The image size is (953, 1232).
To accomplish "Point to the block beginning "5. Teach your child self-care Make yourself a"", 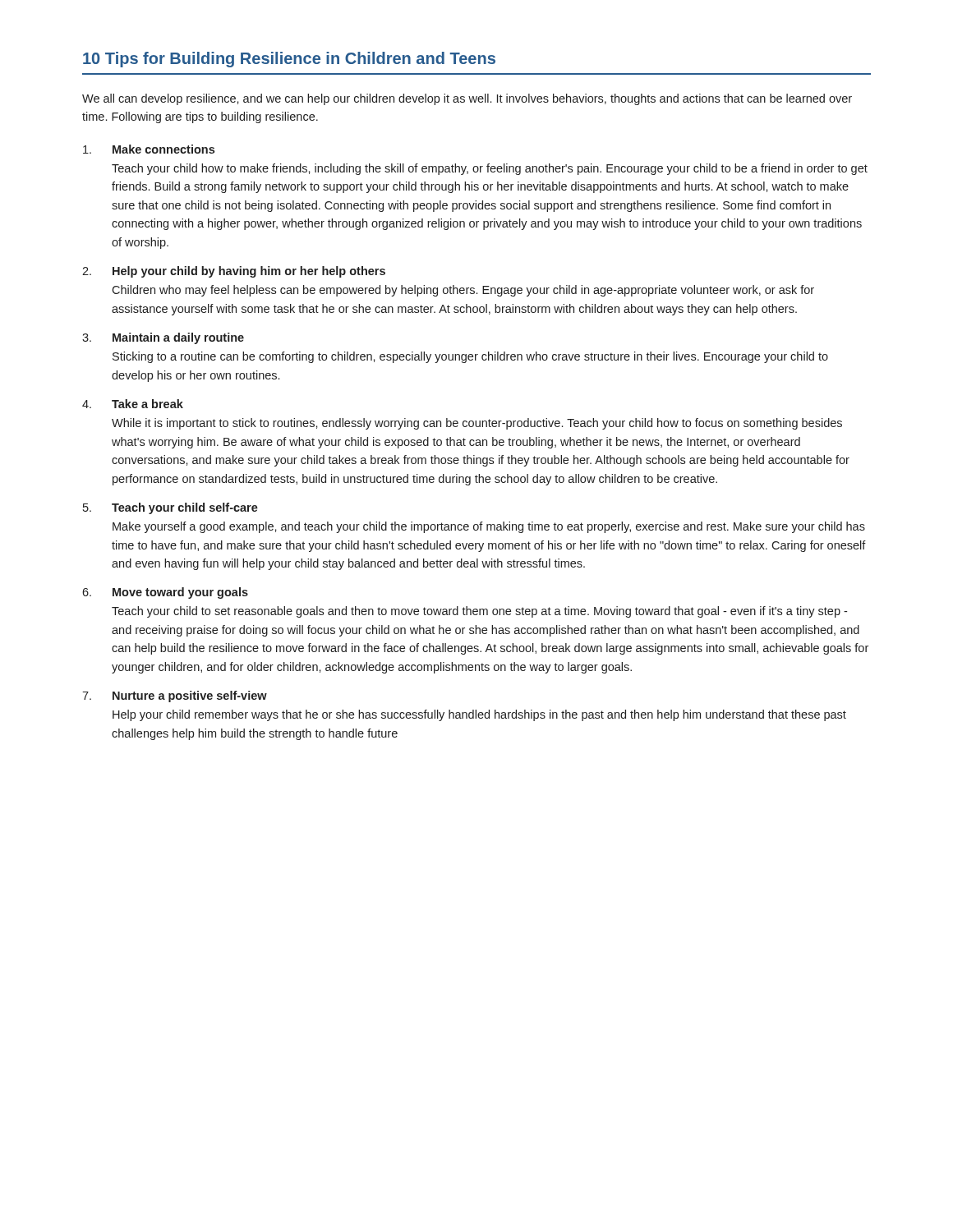I will pyautogui.click(x=476, y=537).
